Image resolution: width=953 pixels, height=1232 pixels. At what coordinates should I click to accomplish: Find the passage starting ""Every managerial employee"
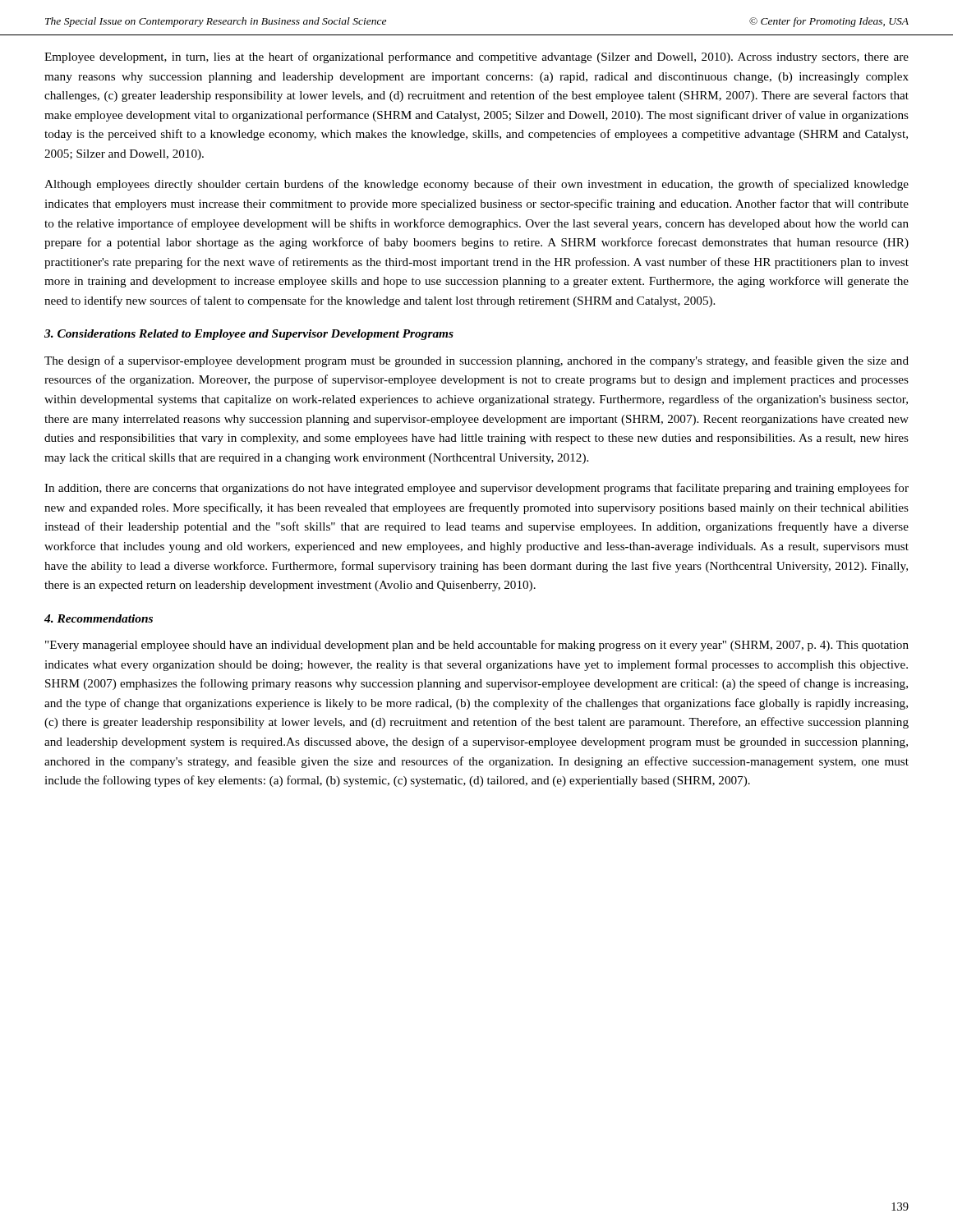tap(476, 712)
